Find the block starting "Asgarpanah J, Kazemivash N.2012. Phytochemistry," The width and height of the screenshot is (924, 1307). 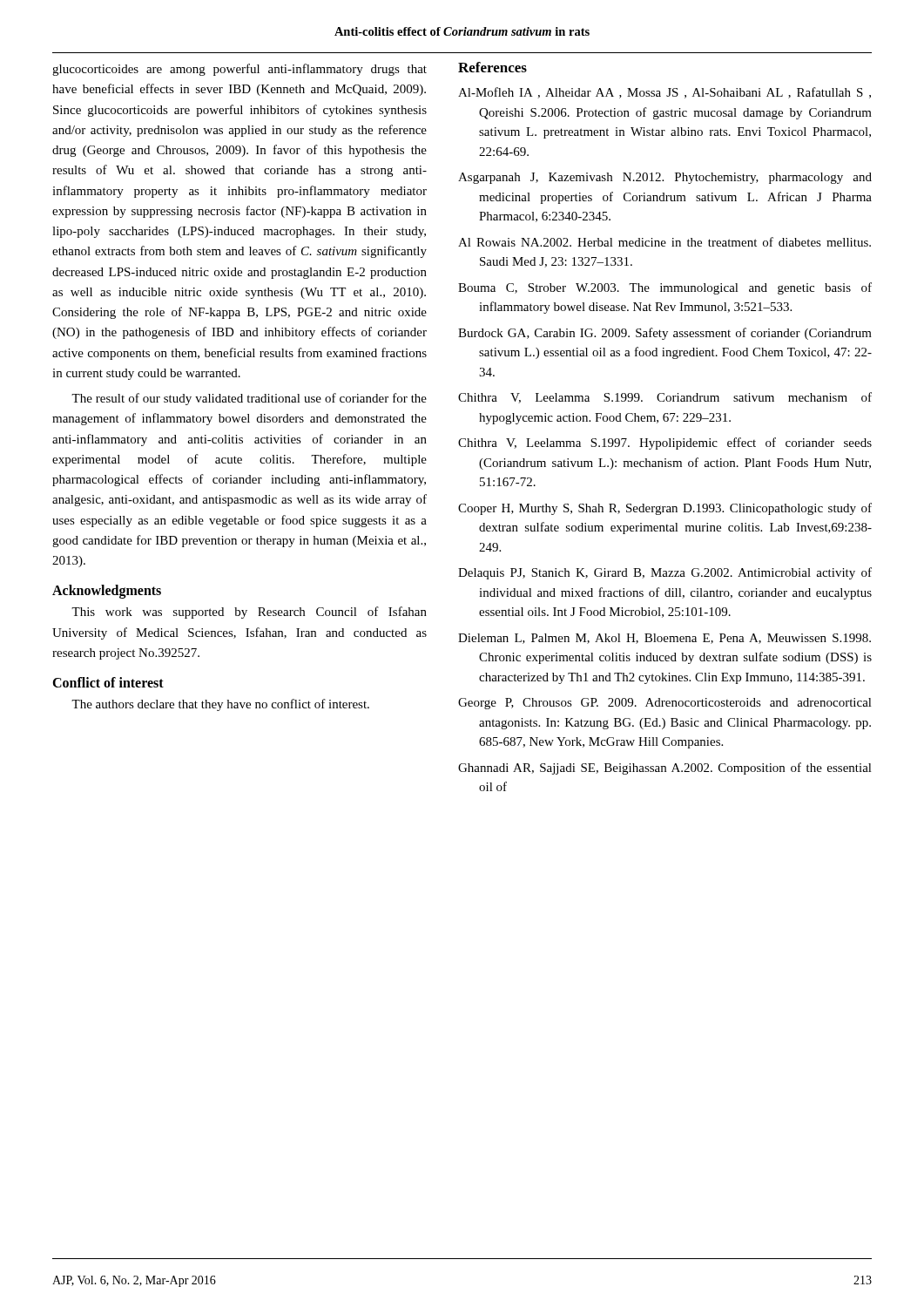[665, 197]
